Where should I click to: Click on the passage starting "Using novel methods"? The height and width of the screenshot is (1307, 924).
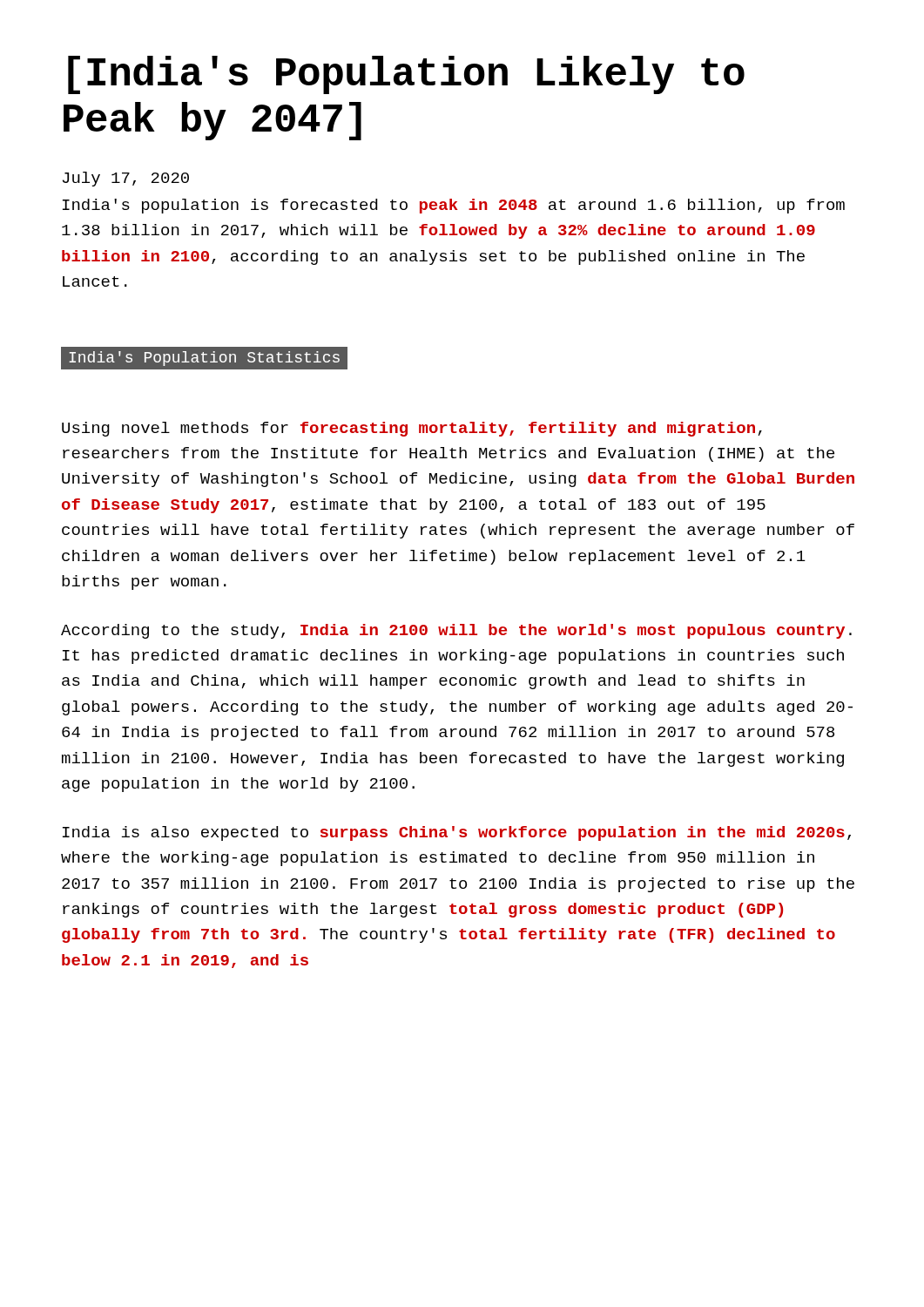[x=458, y=505]
